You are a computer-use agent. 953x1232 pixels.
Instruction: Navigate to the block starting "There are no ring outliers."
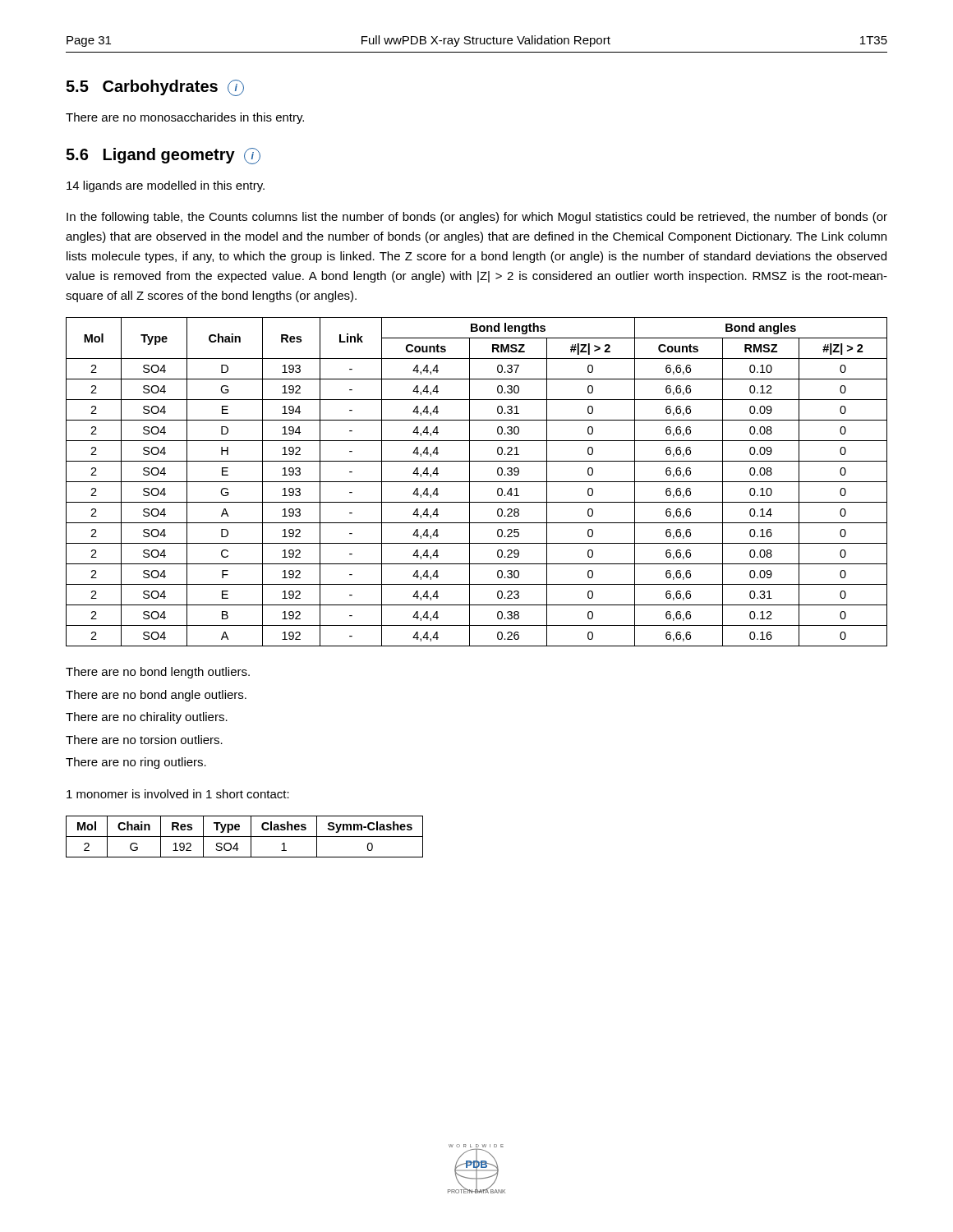(136, 762)
